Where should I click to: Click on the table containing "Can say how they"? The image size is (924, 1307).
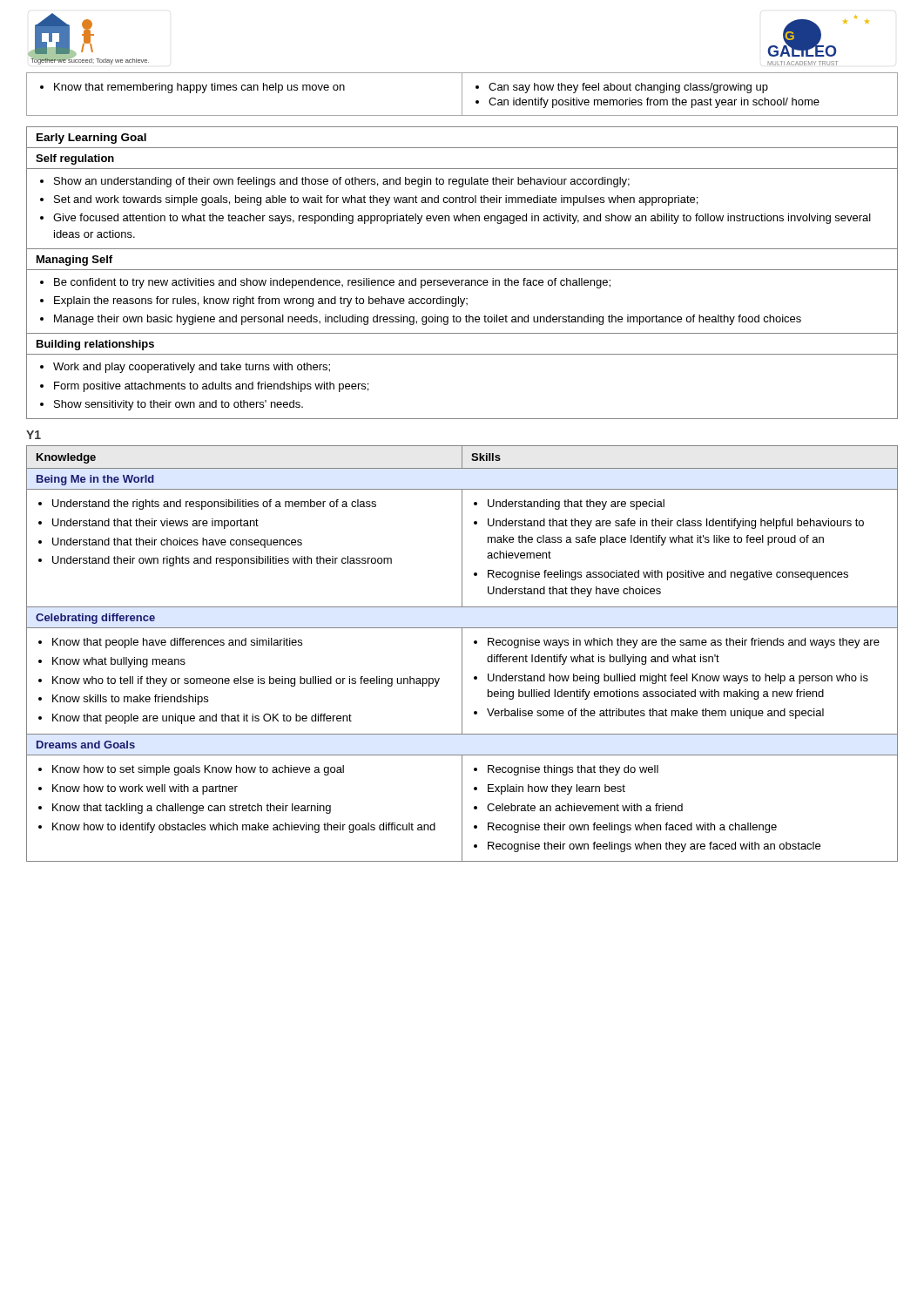(x=462, y=94)
